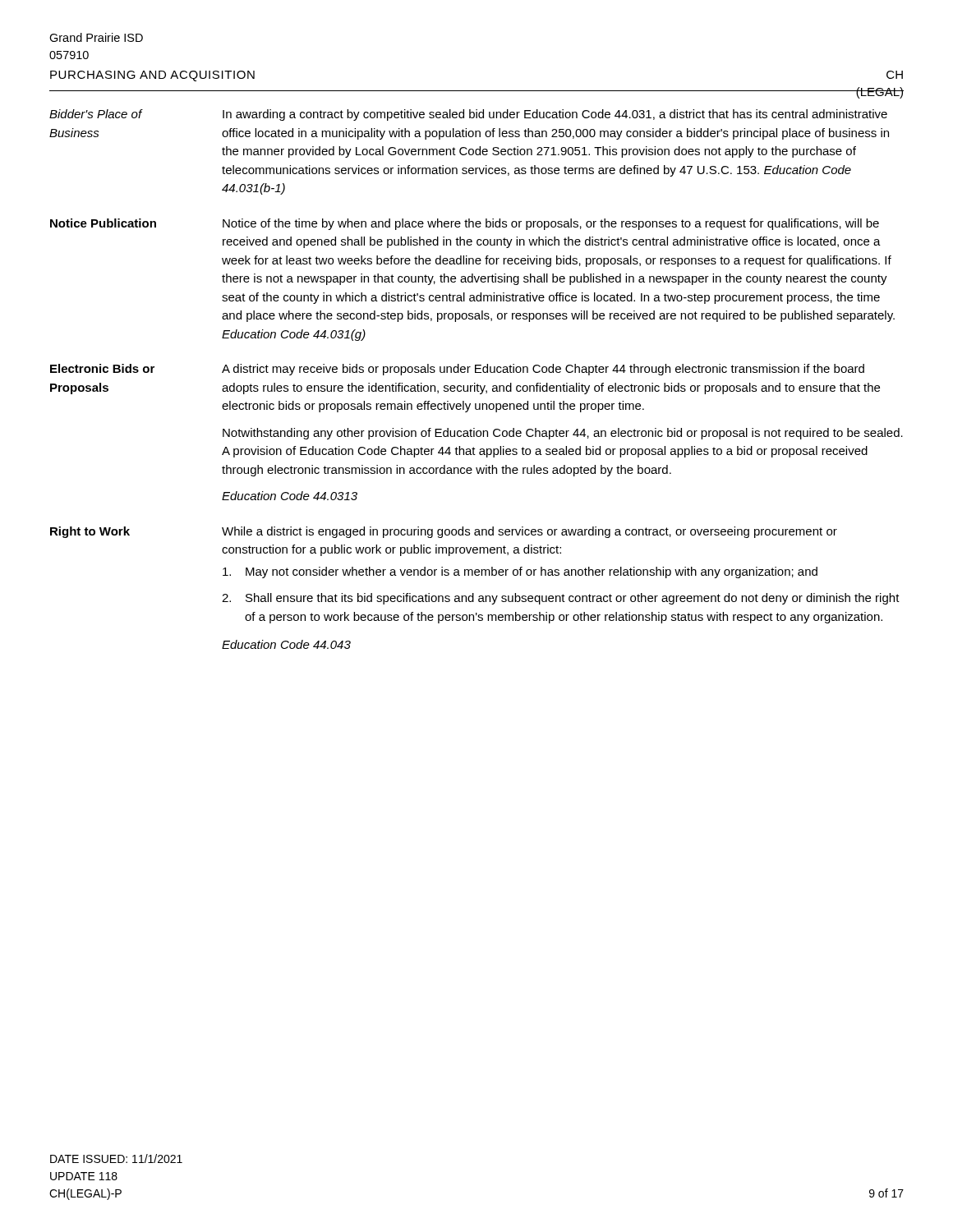
Task: Point to the block beginning "2. Shall ensure that its"
Action: pos(563,607)
